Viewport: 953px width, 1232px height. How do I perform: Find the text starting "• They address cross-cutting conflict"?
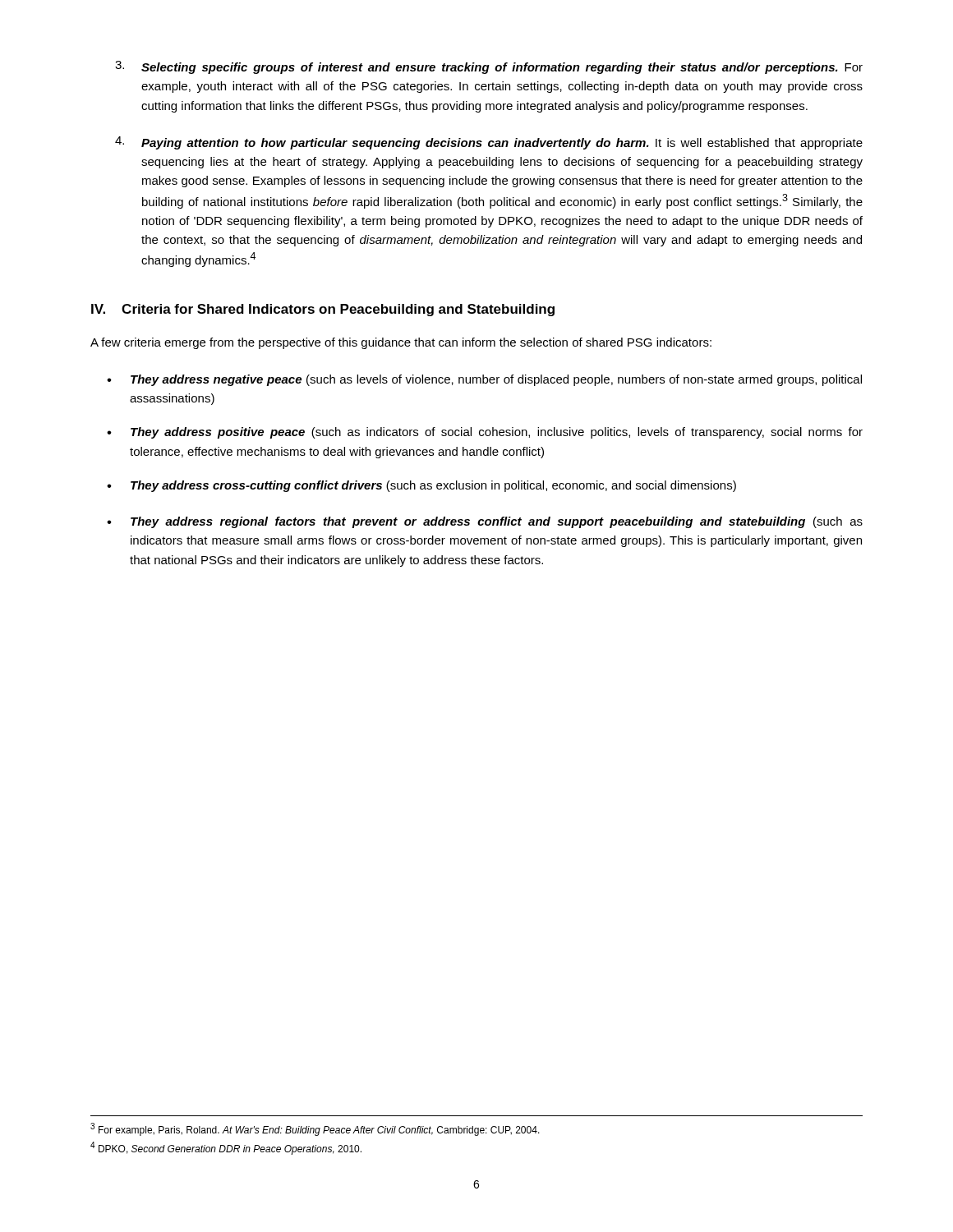pyautogui.click(x=485, y=486)
